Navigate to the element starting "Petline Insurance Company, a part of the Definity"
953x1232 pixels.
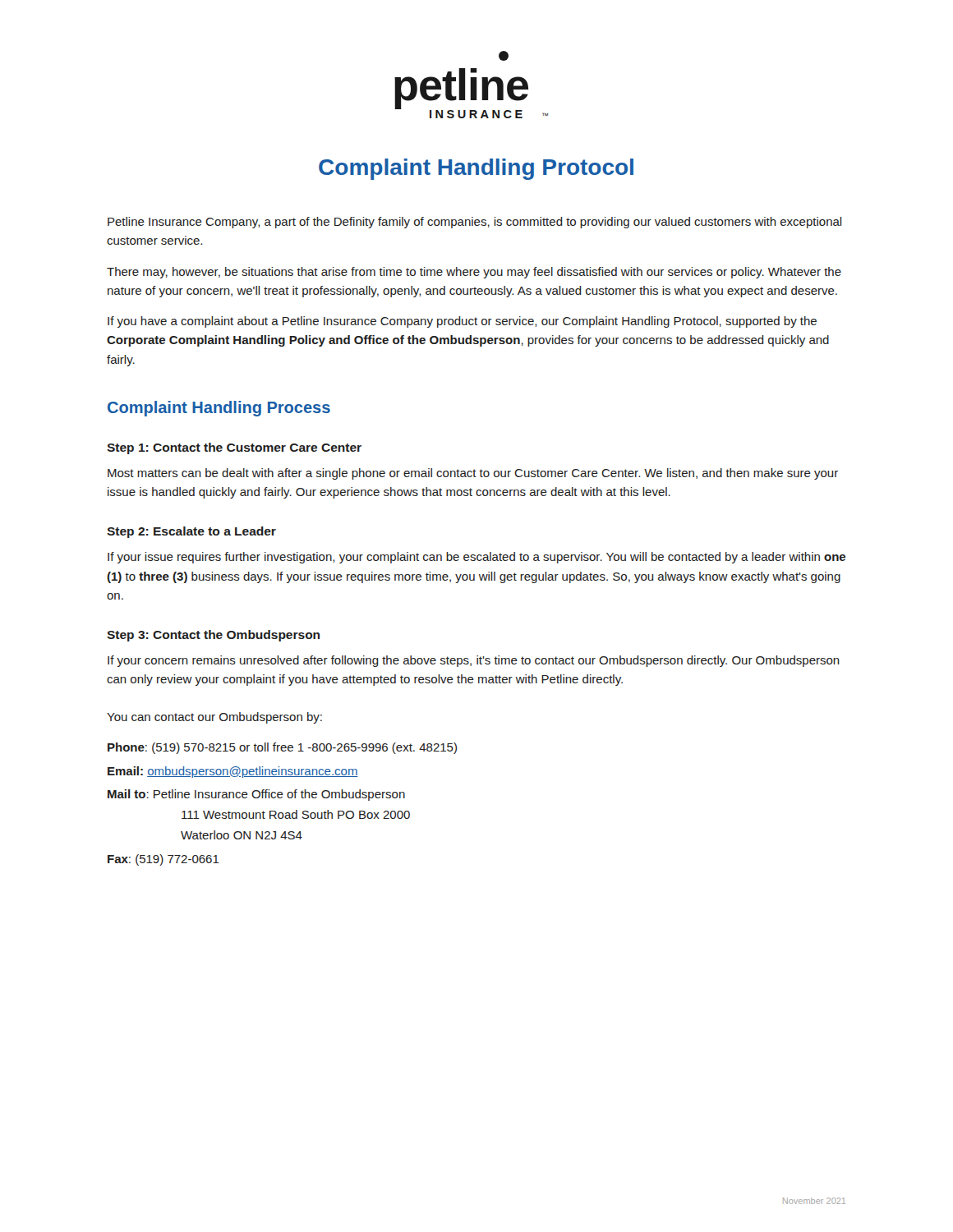click(475, 231)
